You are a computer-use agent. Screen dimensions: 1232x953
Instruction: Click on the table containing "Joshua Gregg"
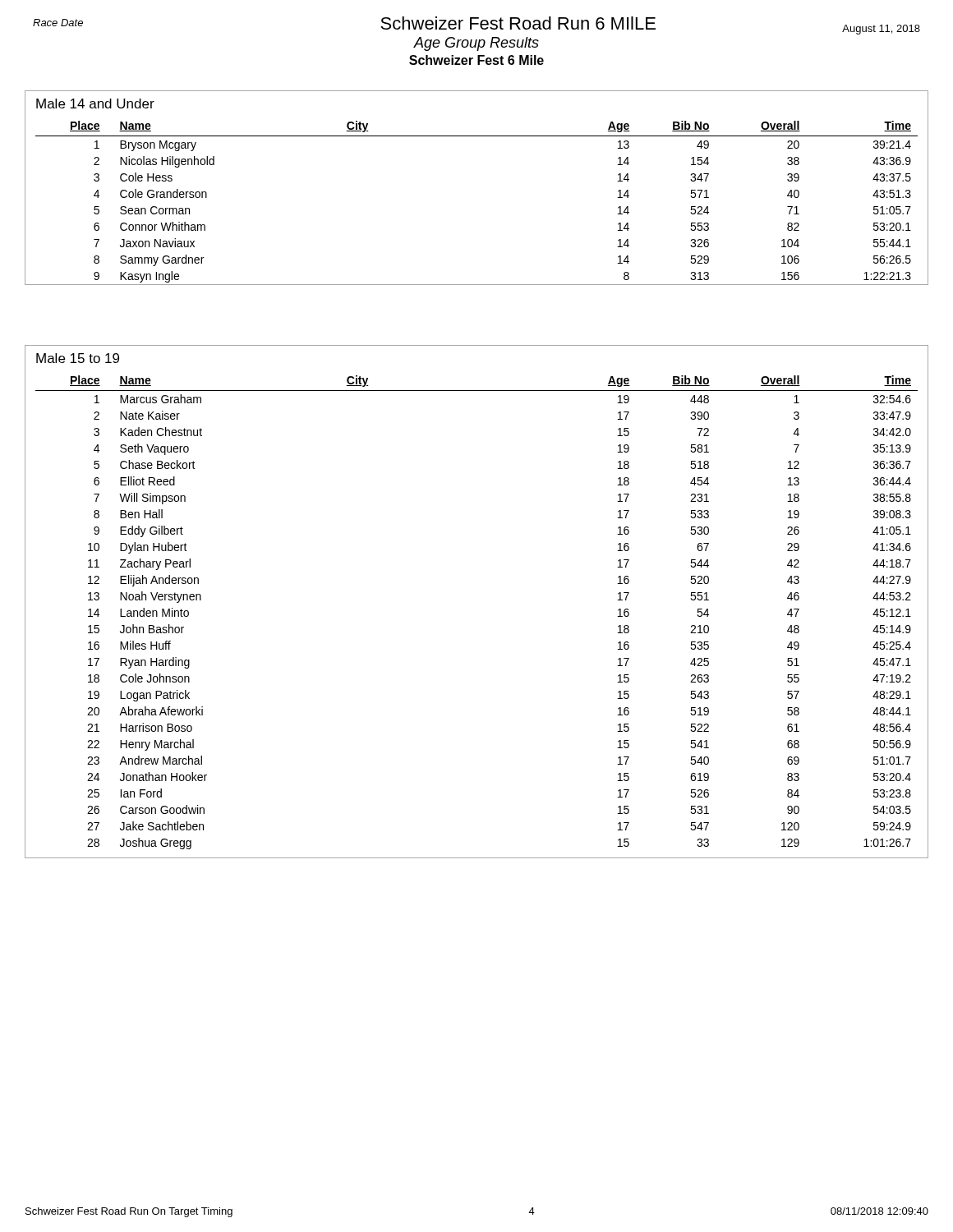point(476,611)
